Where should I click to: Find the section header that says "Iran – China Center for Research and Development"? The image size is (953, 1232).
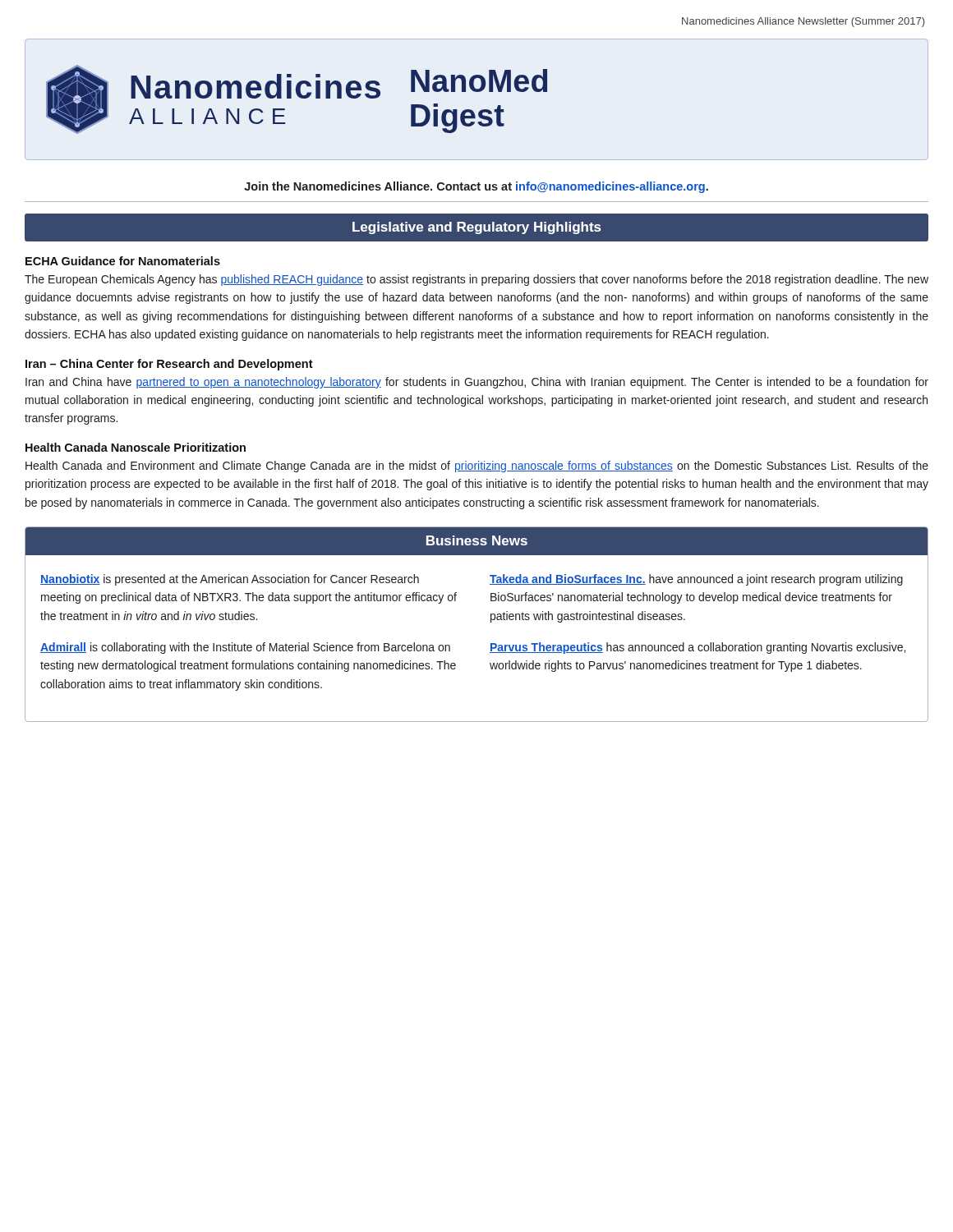point(169,364)
